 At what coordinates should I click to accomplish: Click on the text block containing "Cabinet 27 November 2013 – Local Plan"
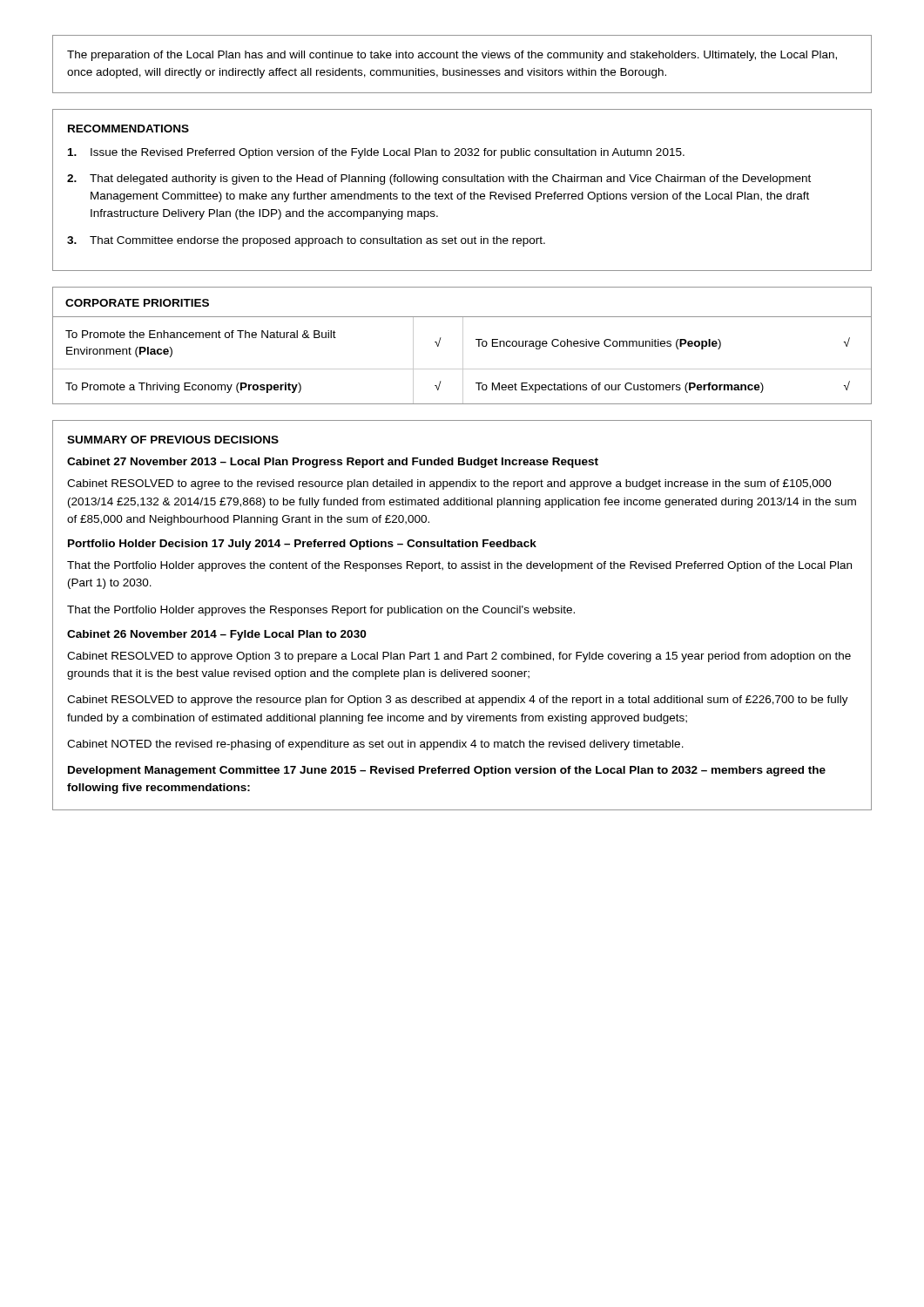point(333,462)
